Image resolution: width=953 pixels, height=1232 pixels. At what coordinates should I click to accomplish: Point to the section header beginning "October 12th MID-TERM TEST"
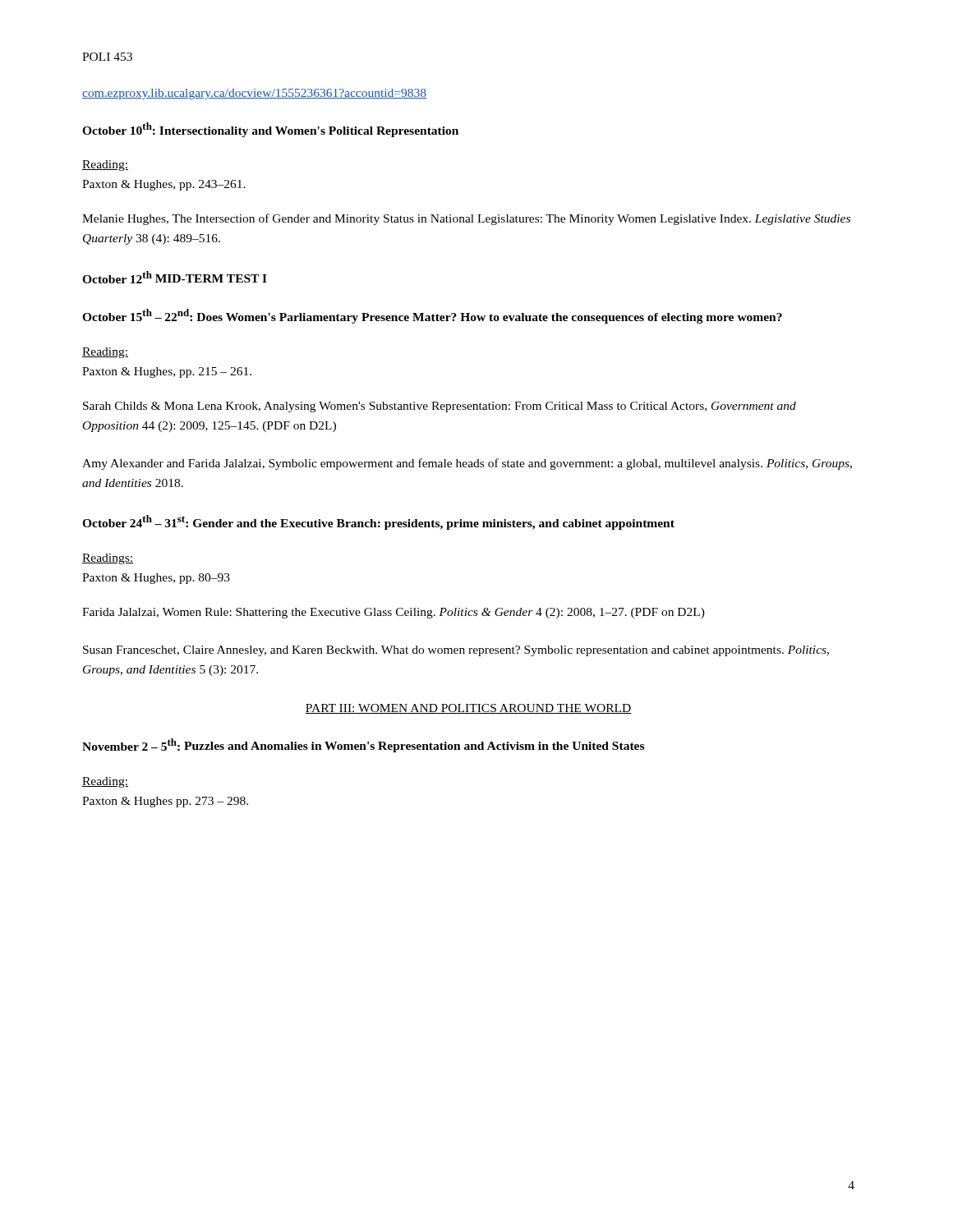(x=175, y=277)
